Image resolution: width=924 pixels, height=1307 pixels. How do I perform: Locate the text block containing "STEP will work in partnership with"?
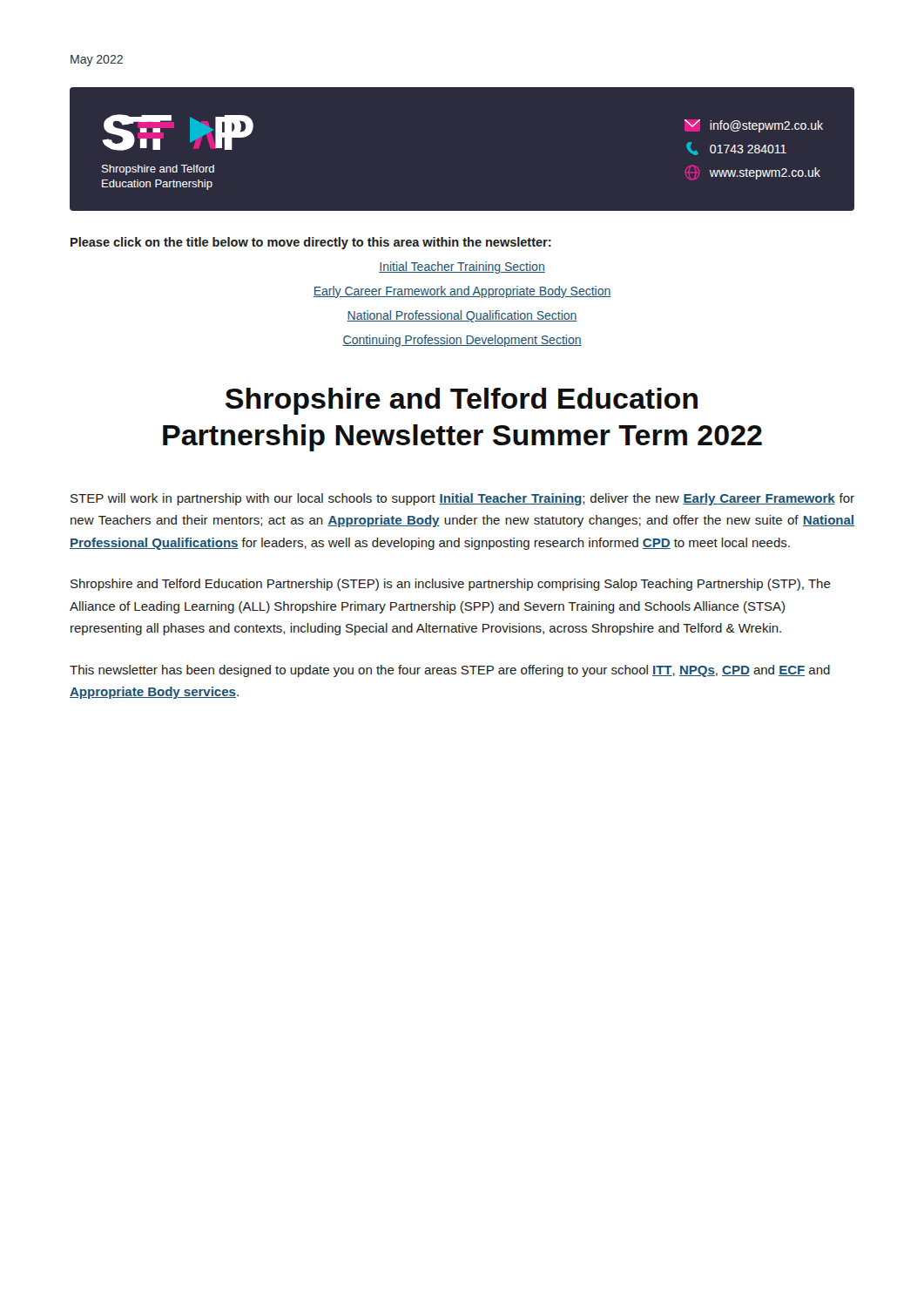462,520
